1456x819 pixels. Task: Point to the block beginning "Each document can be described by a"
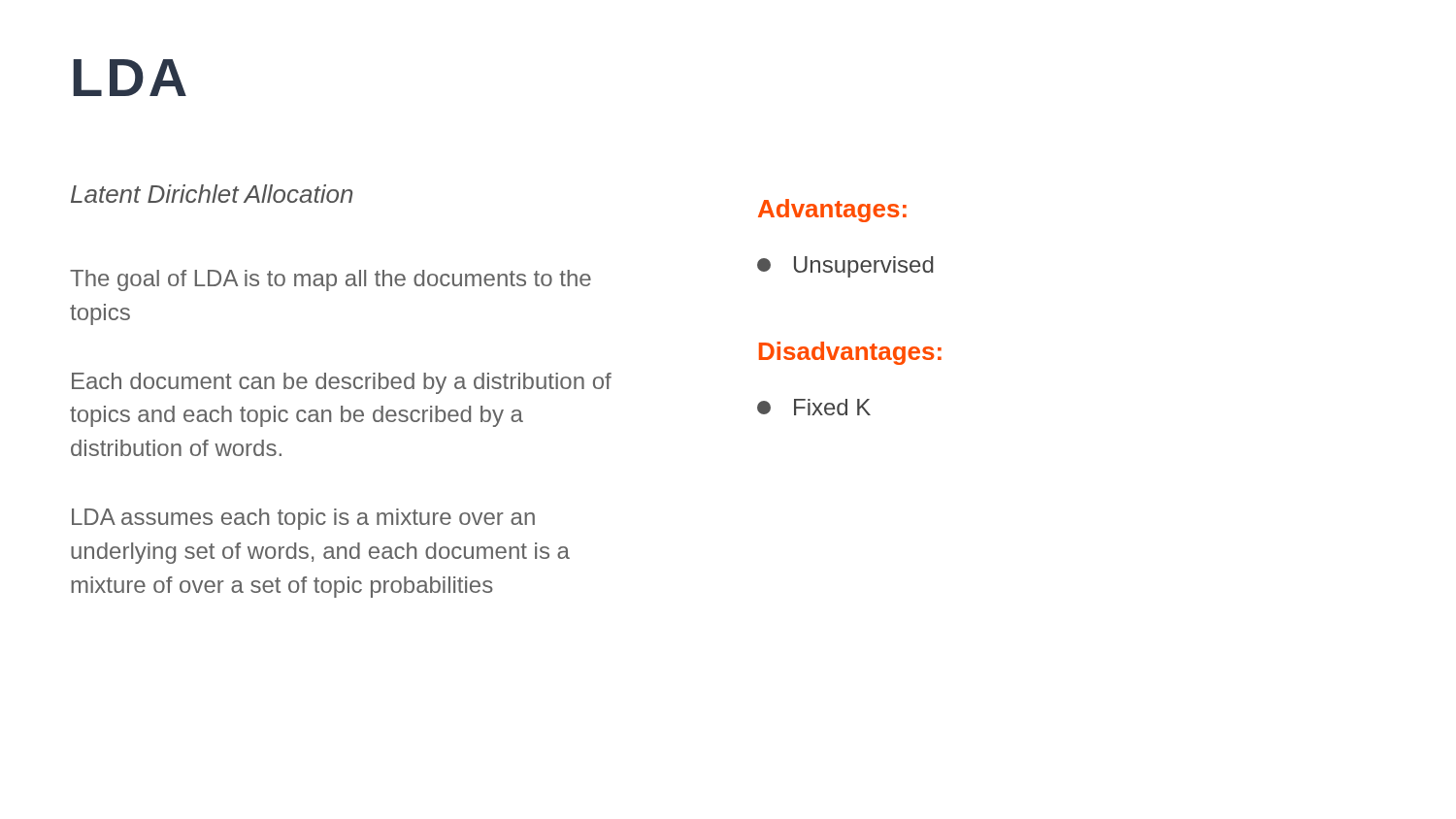click(x=341, y=414)
